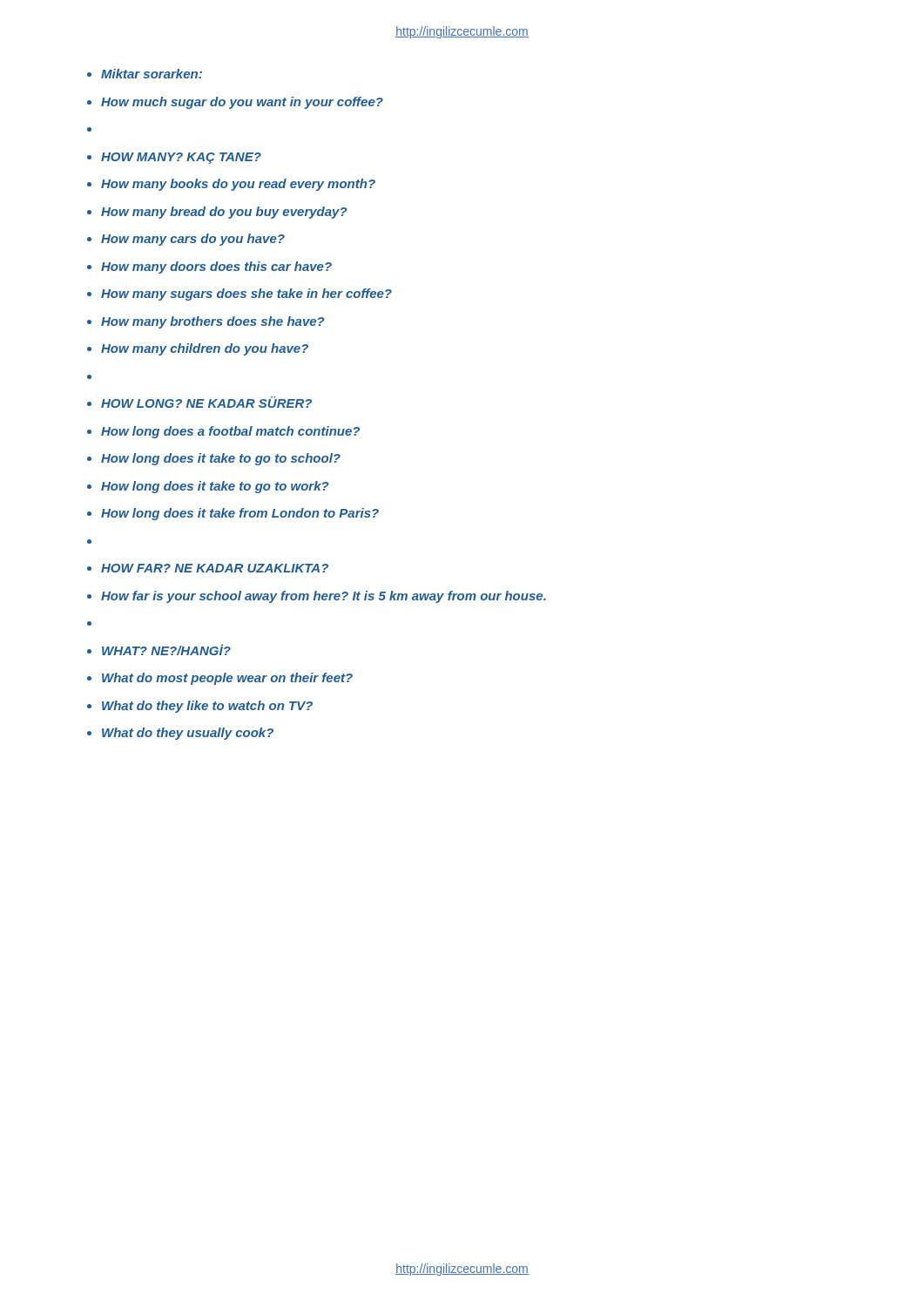
Task: Locate the list item with the text "HOW LONG? NE KADAR"
Action: (x=207, y=403)
